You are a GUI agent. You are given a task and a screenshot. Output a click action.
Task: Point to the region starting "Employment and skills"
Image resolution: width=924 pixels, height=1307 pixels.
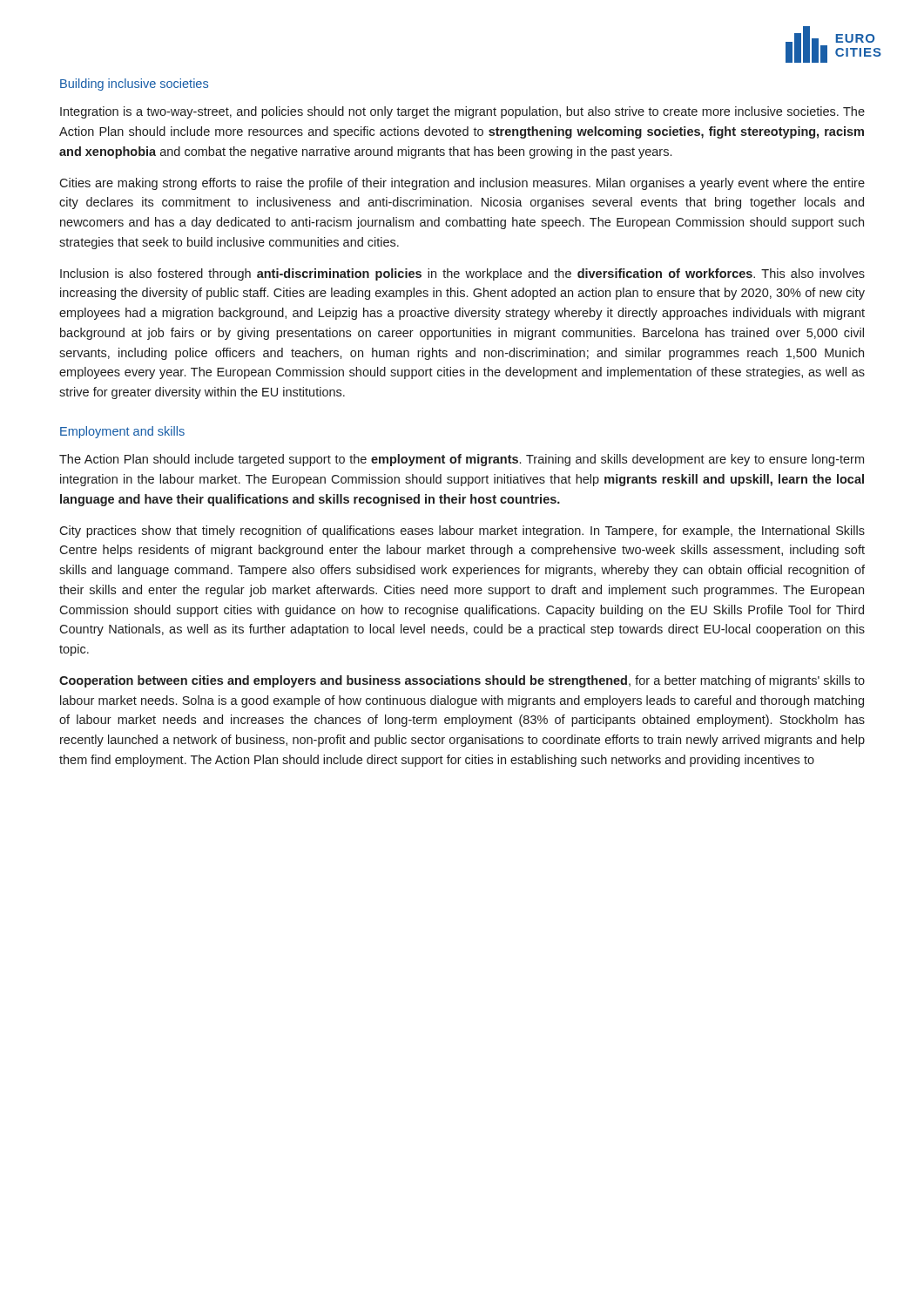tap(122, 431)
